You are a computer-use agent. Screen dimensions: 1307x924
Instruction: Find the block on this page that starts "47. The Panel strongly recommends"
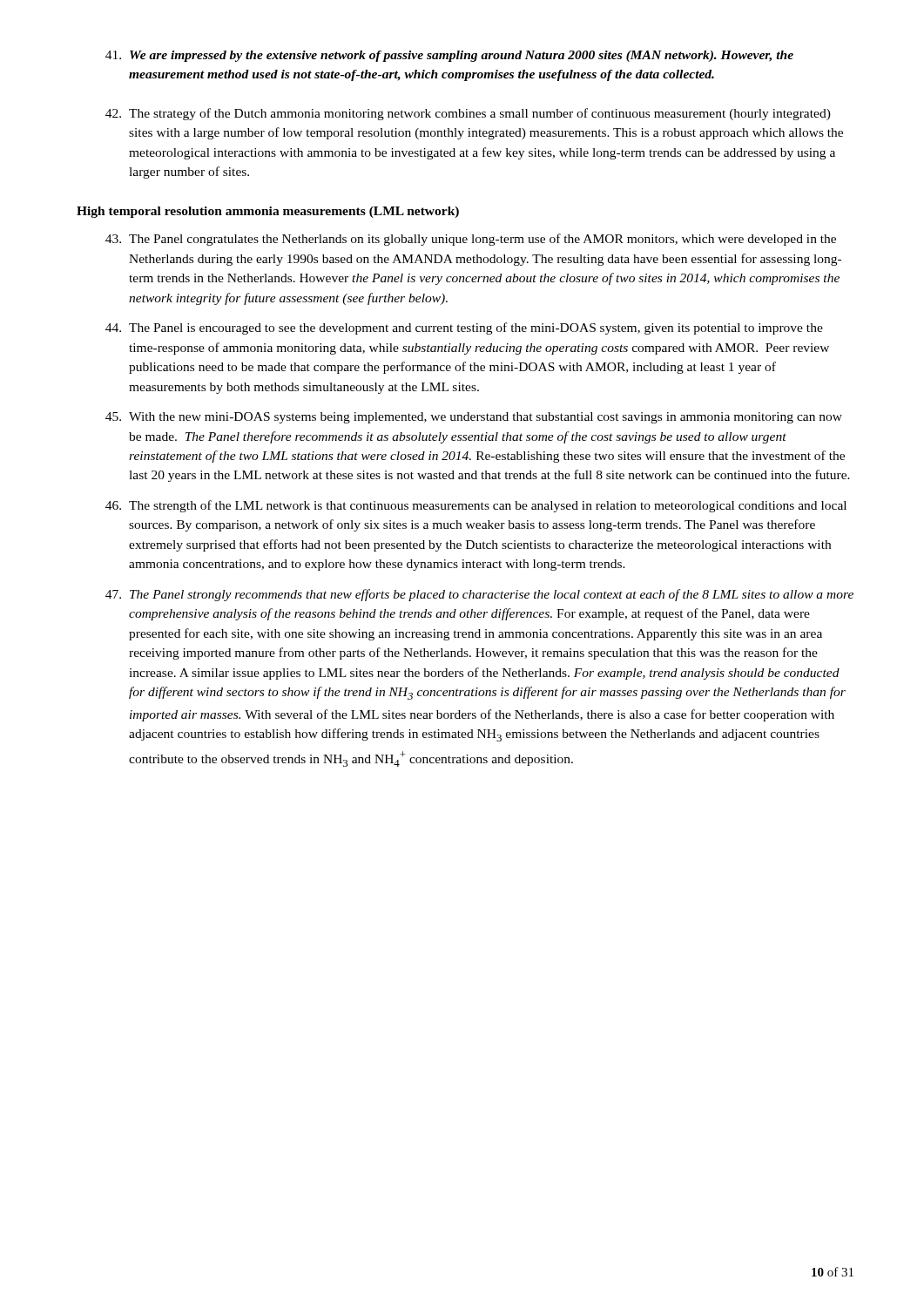click(x=465, y=678)
